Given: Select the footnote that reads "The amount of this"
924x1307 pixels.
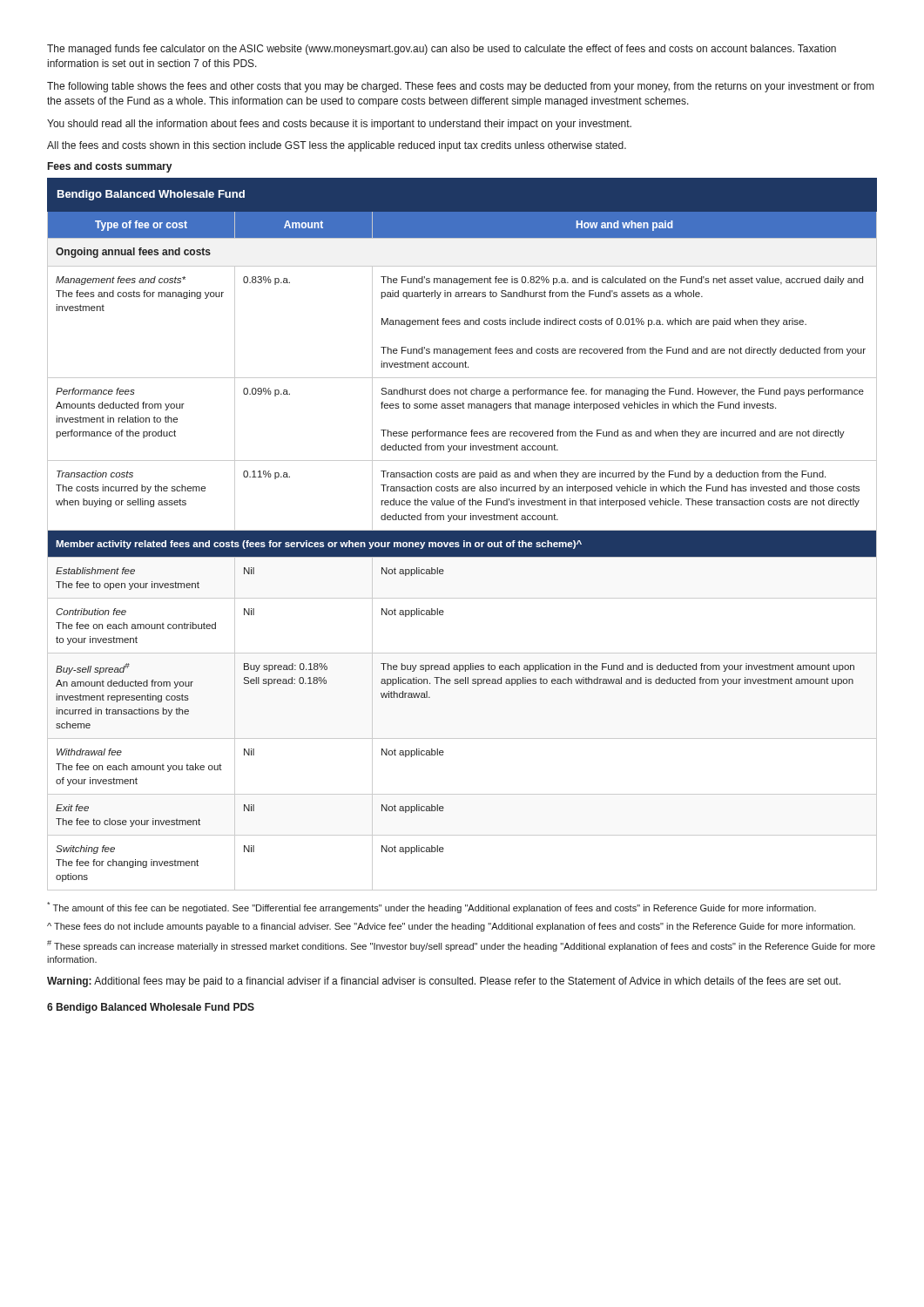Looking at the screenshot, I should (x=432, y=907).
